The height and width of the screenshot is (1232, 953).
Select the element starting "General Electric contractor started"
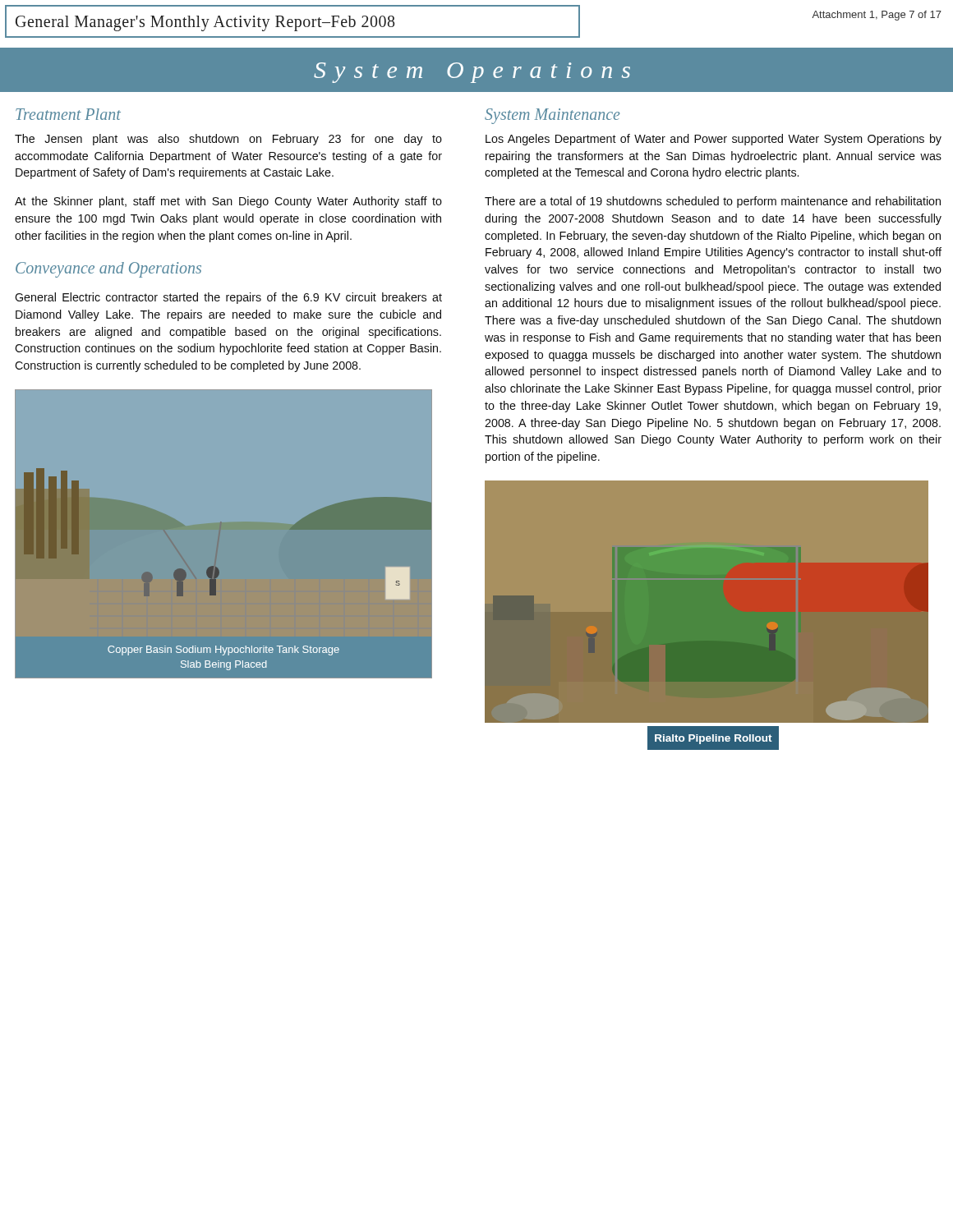[228, 332]
